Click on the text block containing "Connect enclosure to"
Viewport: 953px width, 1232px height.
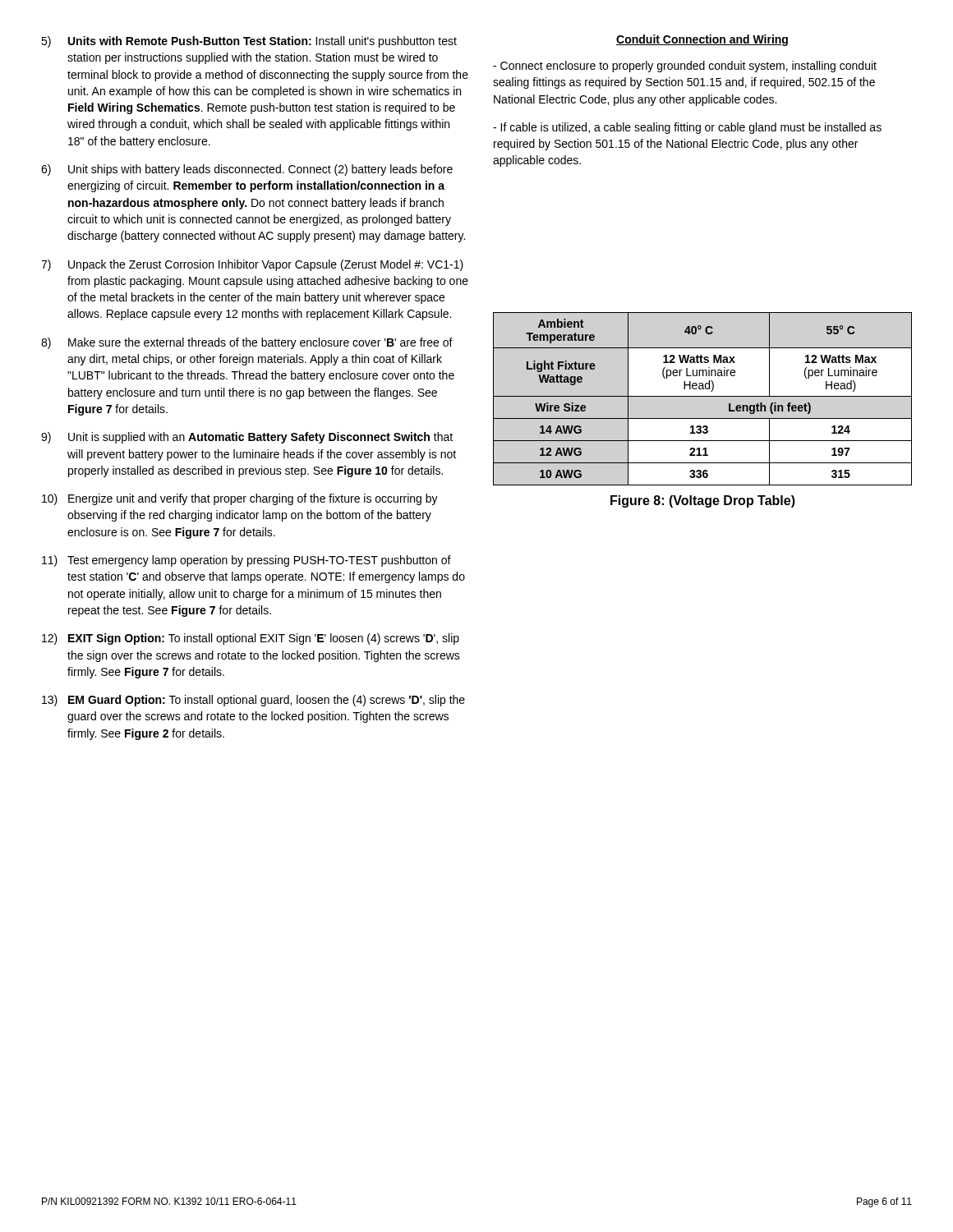coord(685,82)
